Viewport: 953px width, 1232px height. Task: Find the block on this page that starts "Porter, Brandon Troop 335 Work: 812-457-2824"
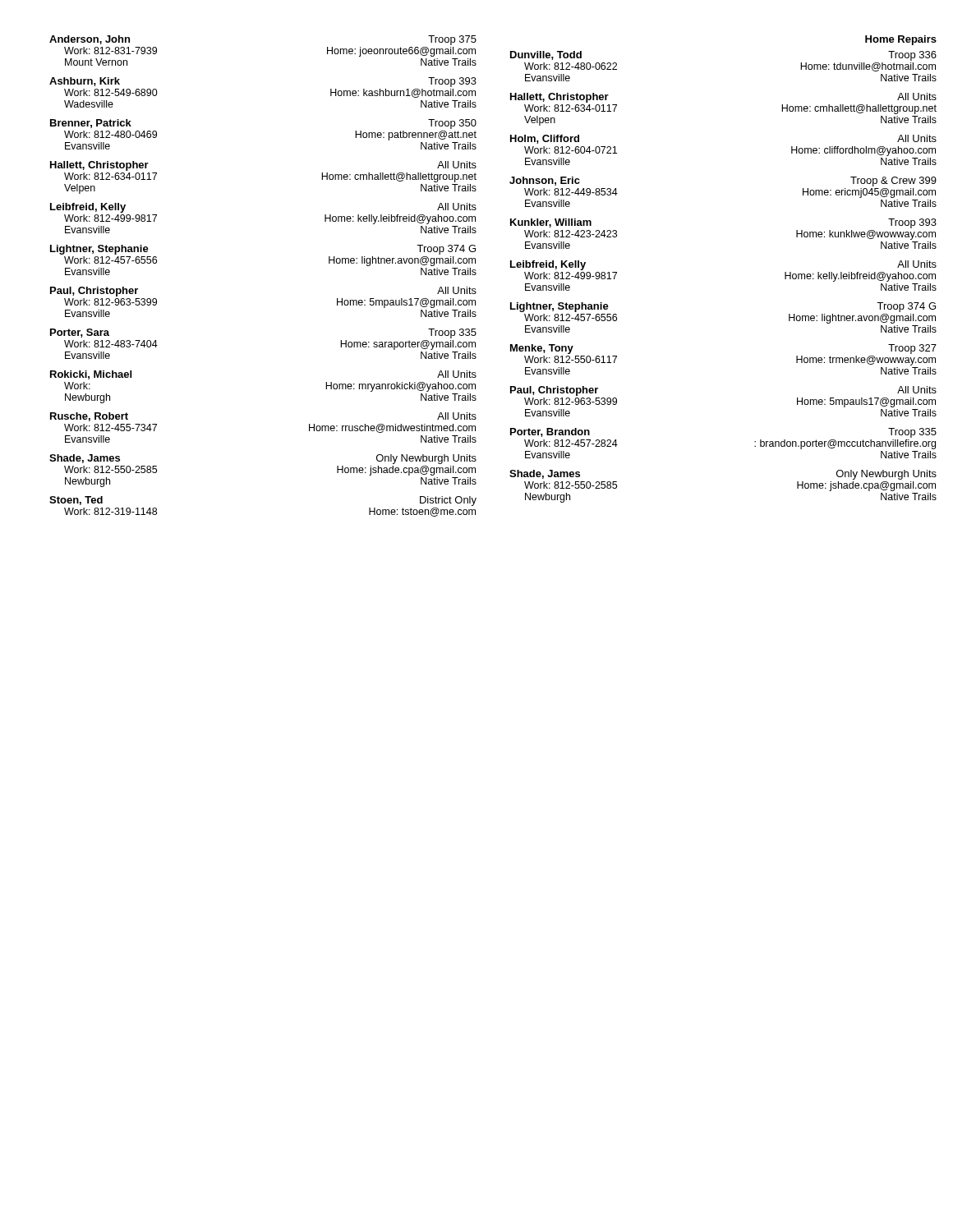click(550, 432)
